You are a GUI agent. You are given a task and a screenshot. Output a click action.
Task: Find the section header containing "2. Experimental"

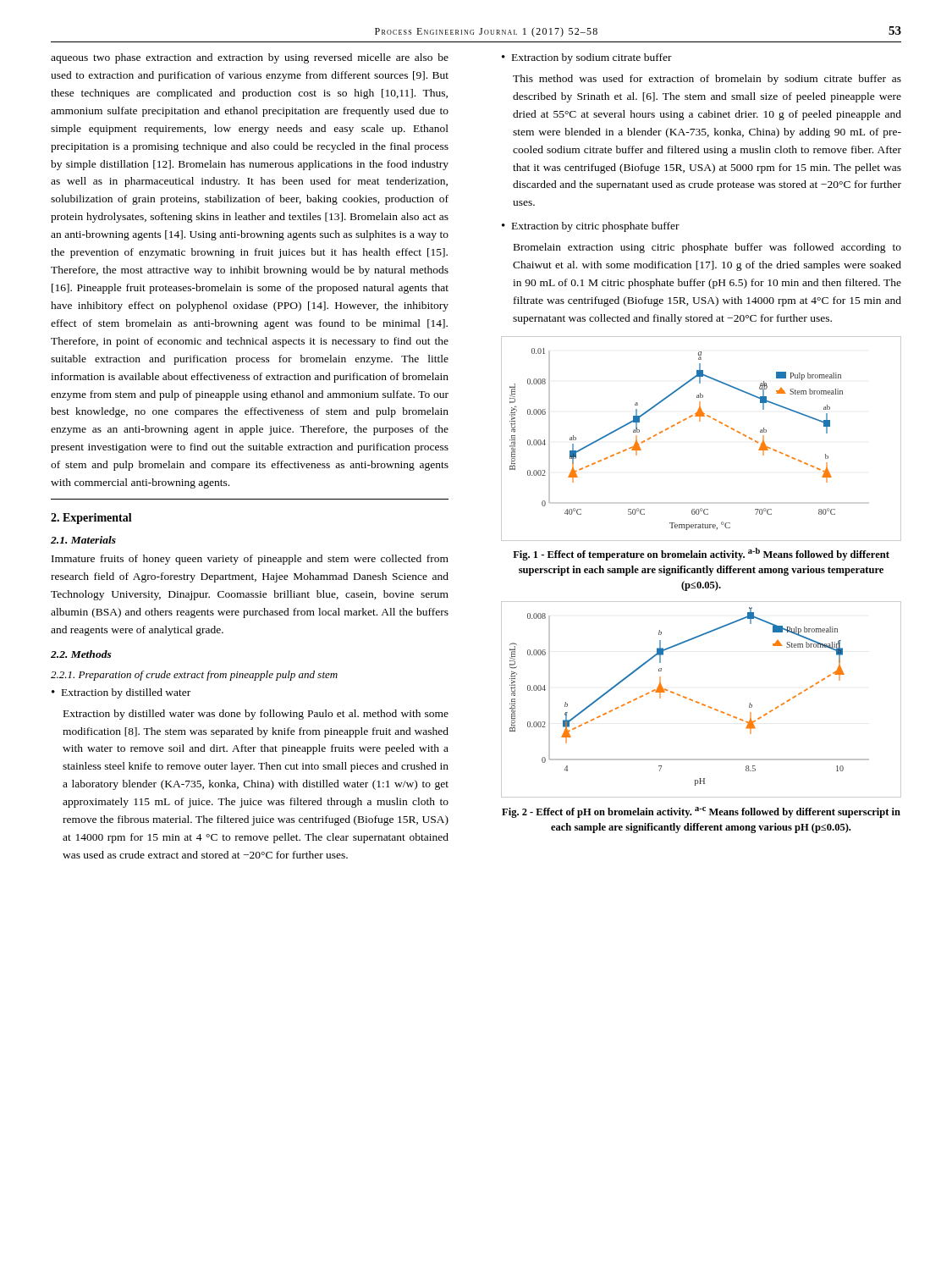click(x=91, y=518)
